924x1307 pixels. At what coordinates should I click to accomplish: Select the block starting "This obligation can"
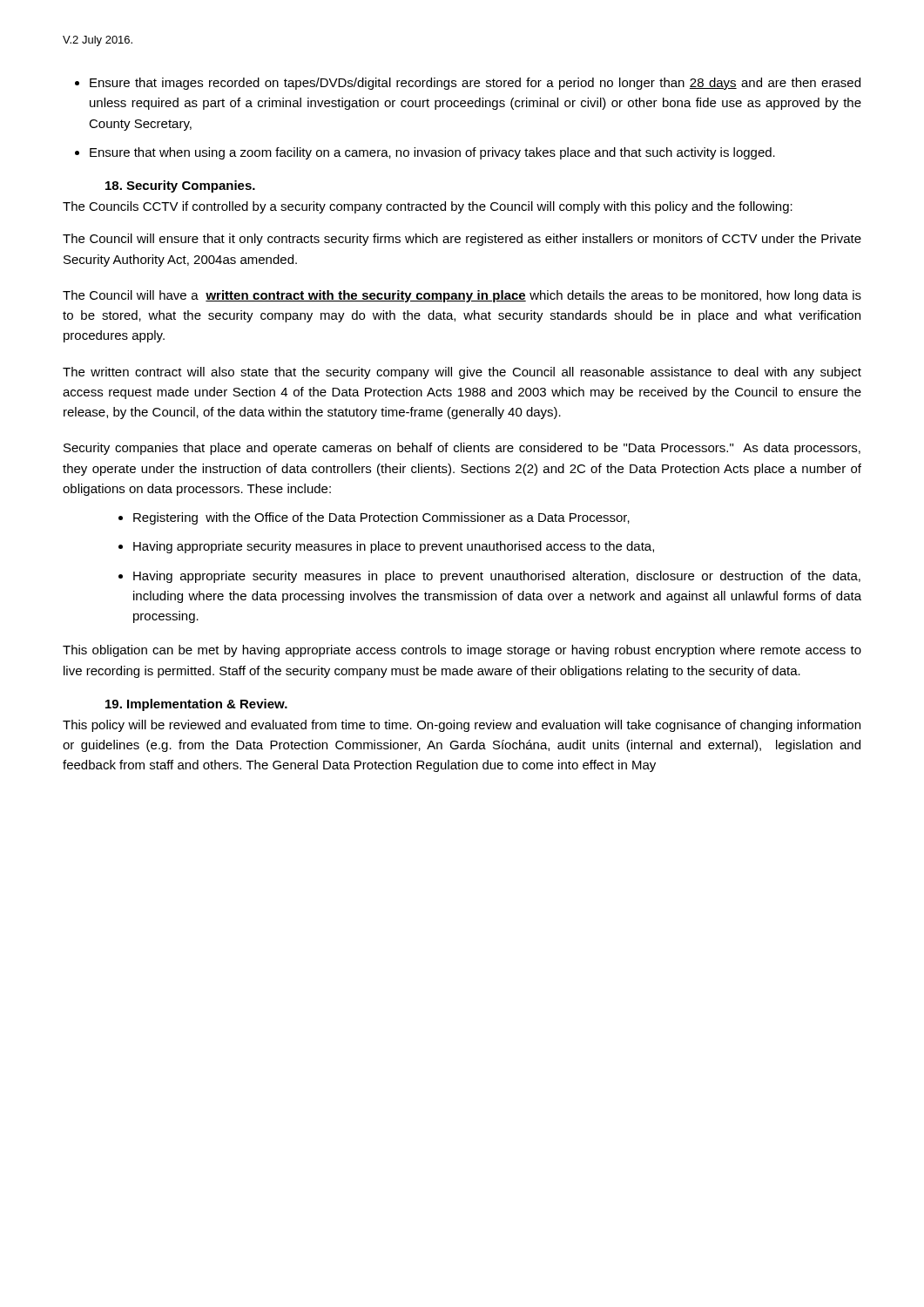pyautogui.click(x=462, y=660)
